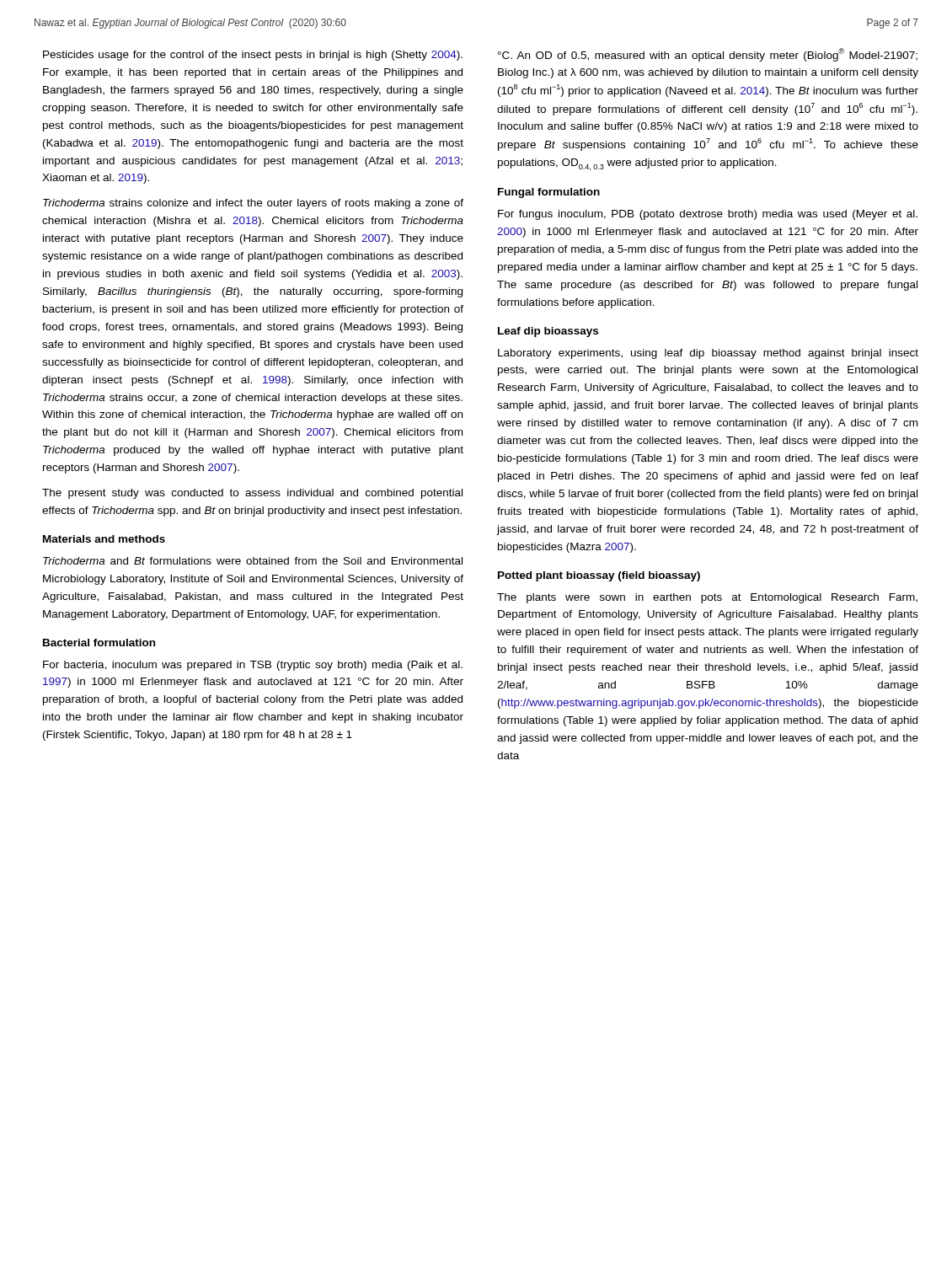
Task: Locate the text starting "Laboratory experiments, using leaf dip bioassay method against"
Action: pos(708,450)
